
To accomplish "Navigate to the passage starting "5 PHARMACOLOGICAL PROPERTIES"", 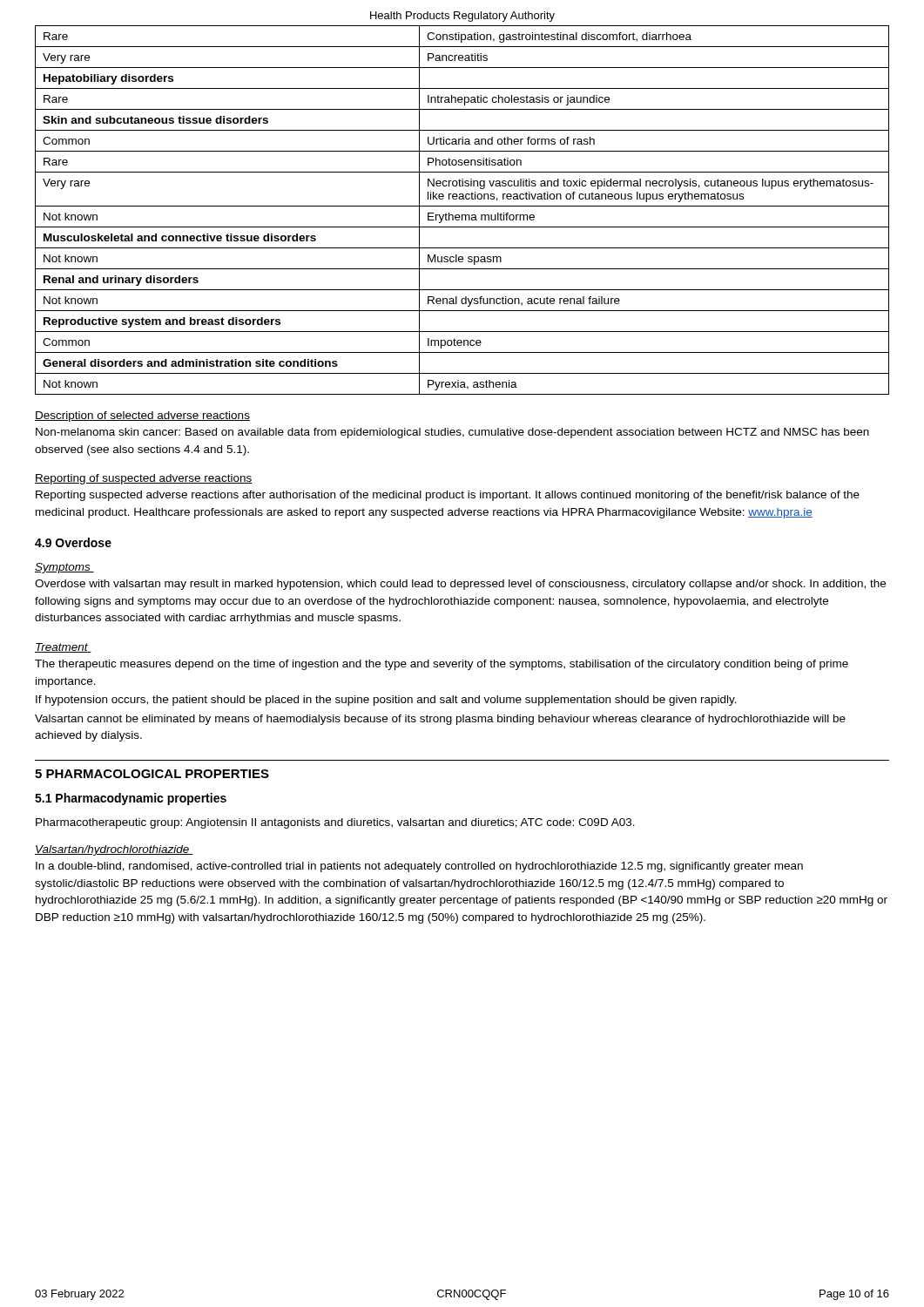I will coord(152,773).
